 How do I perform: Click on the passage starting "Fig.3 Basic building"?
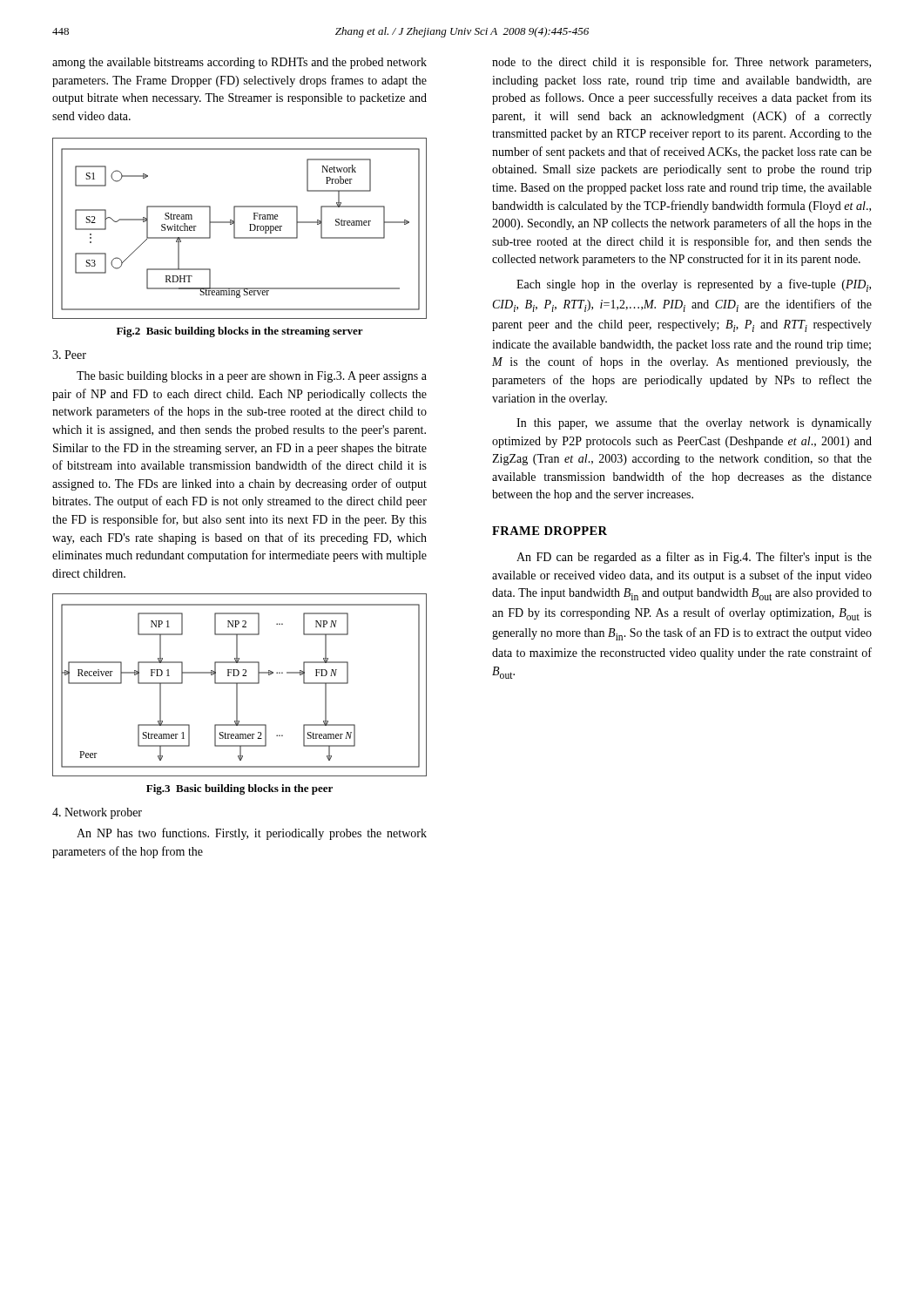click(240, 788)
